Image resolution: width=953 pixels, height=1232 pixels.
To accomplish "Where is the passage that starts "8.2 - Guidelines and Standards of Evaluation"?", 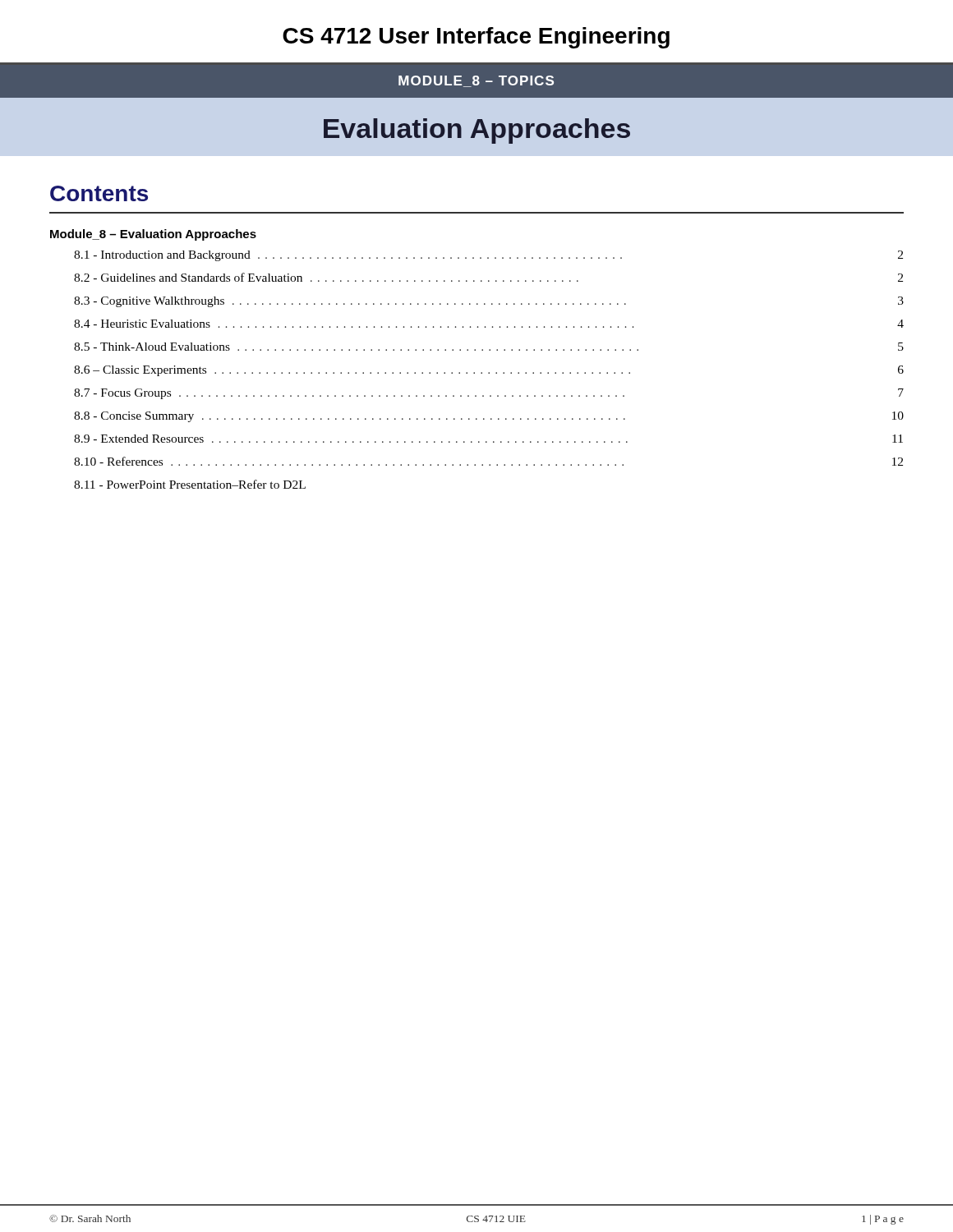I will (489, 278).
